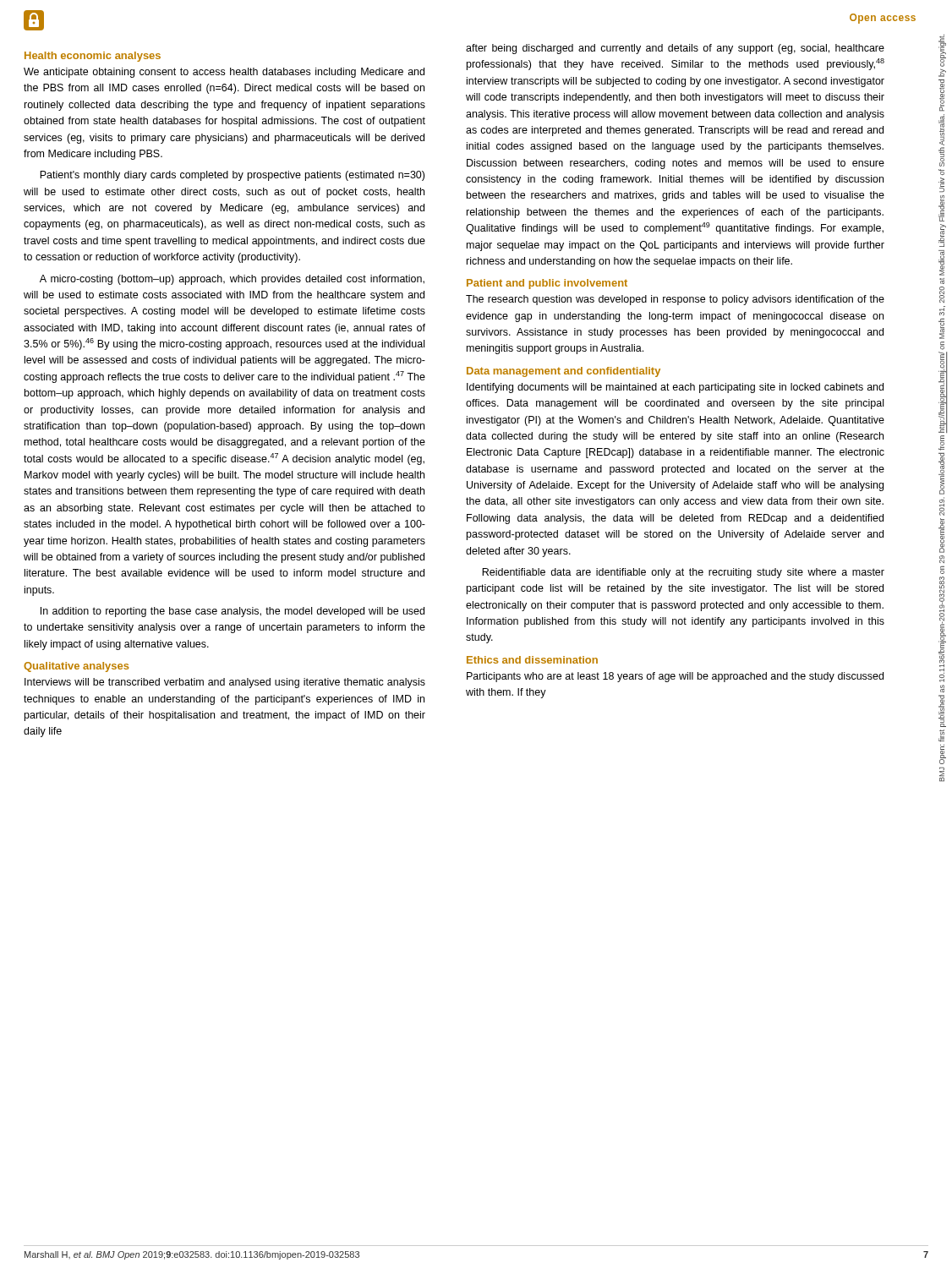Find the block on this page that starts "Interviews will be transcribed verbatim and"
This screenshot has width=952, height=1268.
224,707
